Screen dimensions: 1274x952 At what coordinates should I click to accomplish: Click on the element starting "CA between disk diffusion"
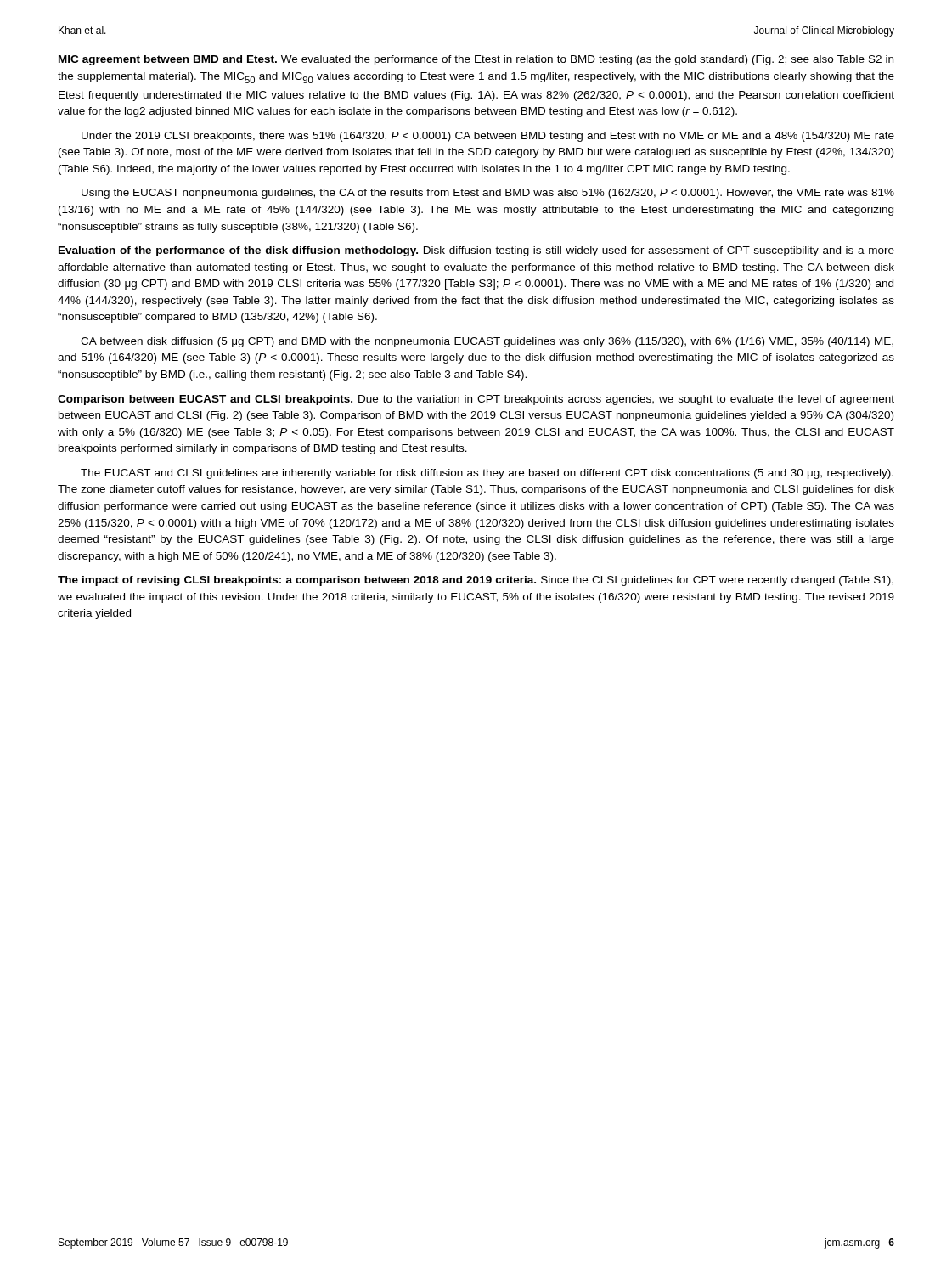[476, 358]
